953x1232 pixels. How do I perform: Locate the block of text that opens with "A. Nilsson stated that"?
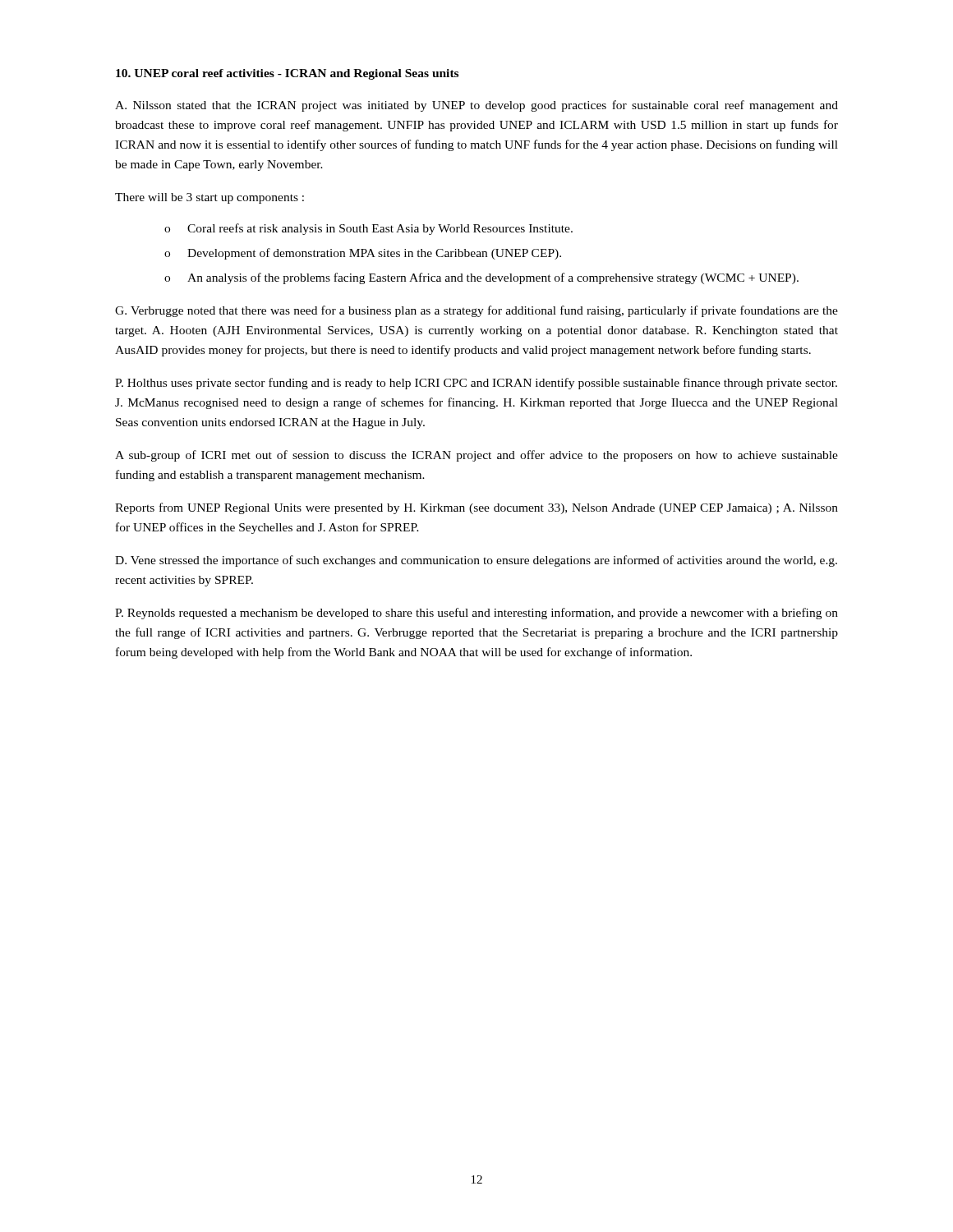click(x=476, y=134)
